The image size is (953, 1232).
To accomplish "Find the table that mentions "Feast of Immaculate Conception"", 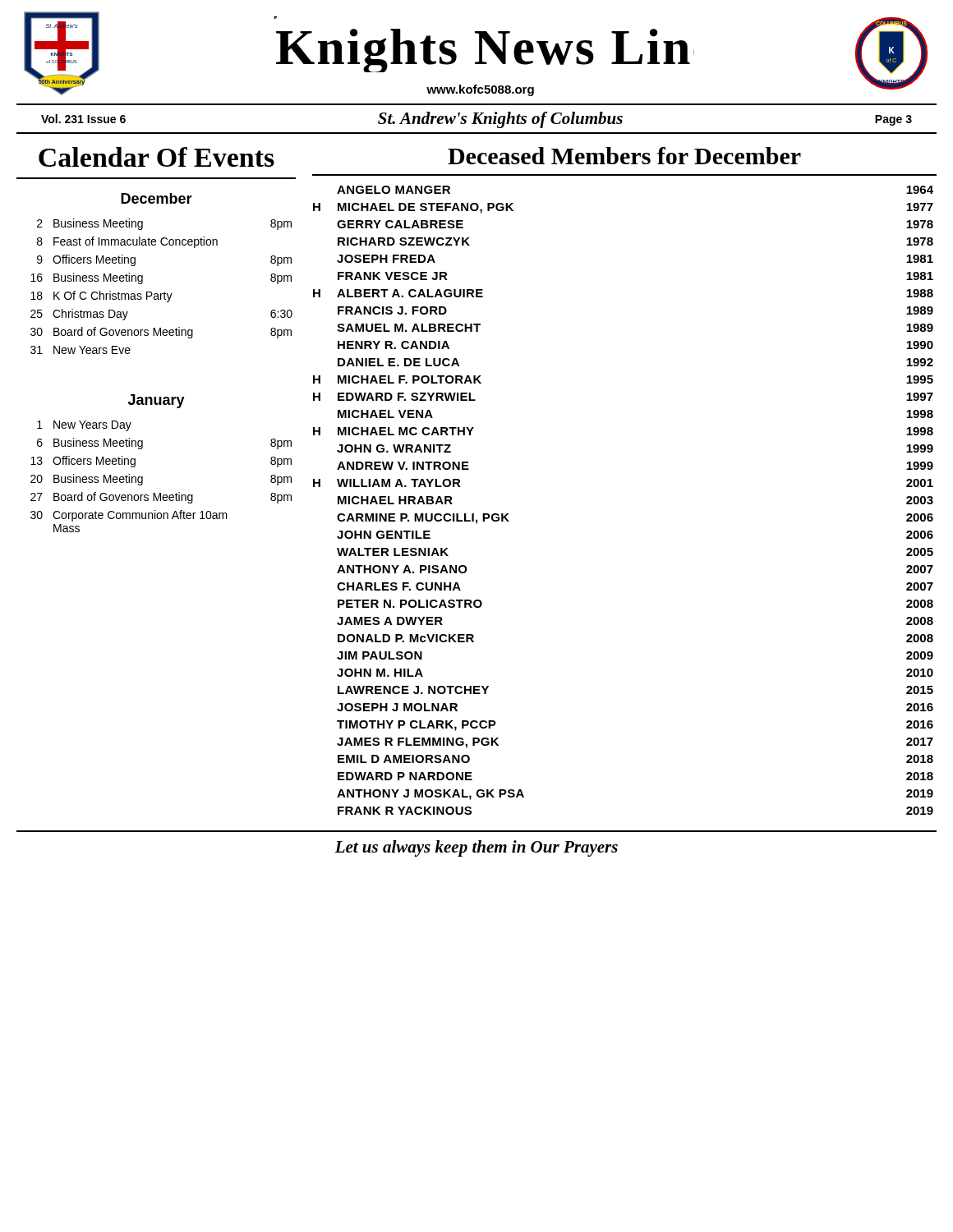I will 156,287.
